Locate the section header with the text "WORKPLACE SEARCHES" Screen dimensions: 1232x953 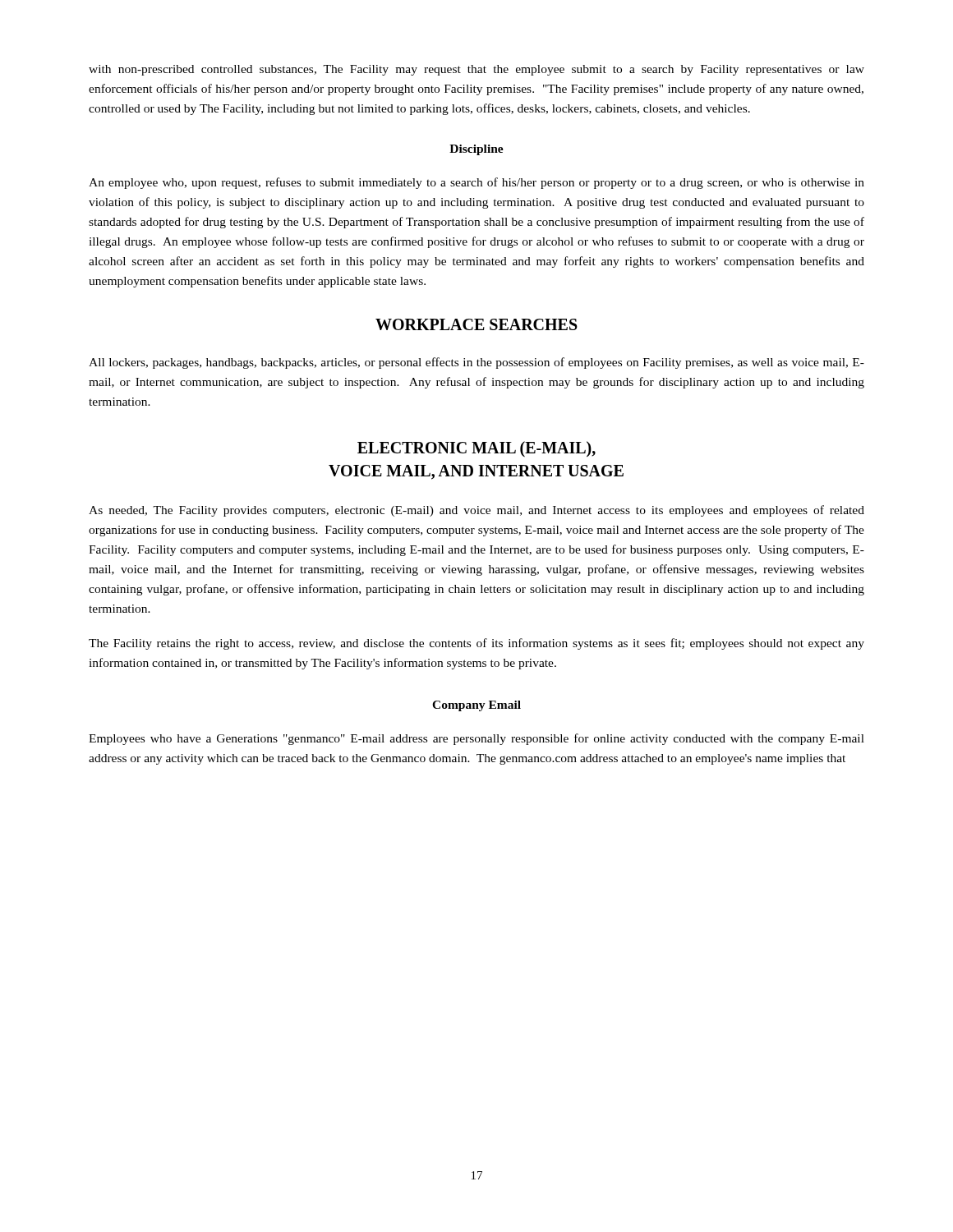point(476,325)
